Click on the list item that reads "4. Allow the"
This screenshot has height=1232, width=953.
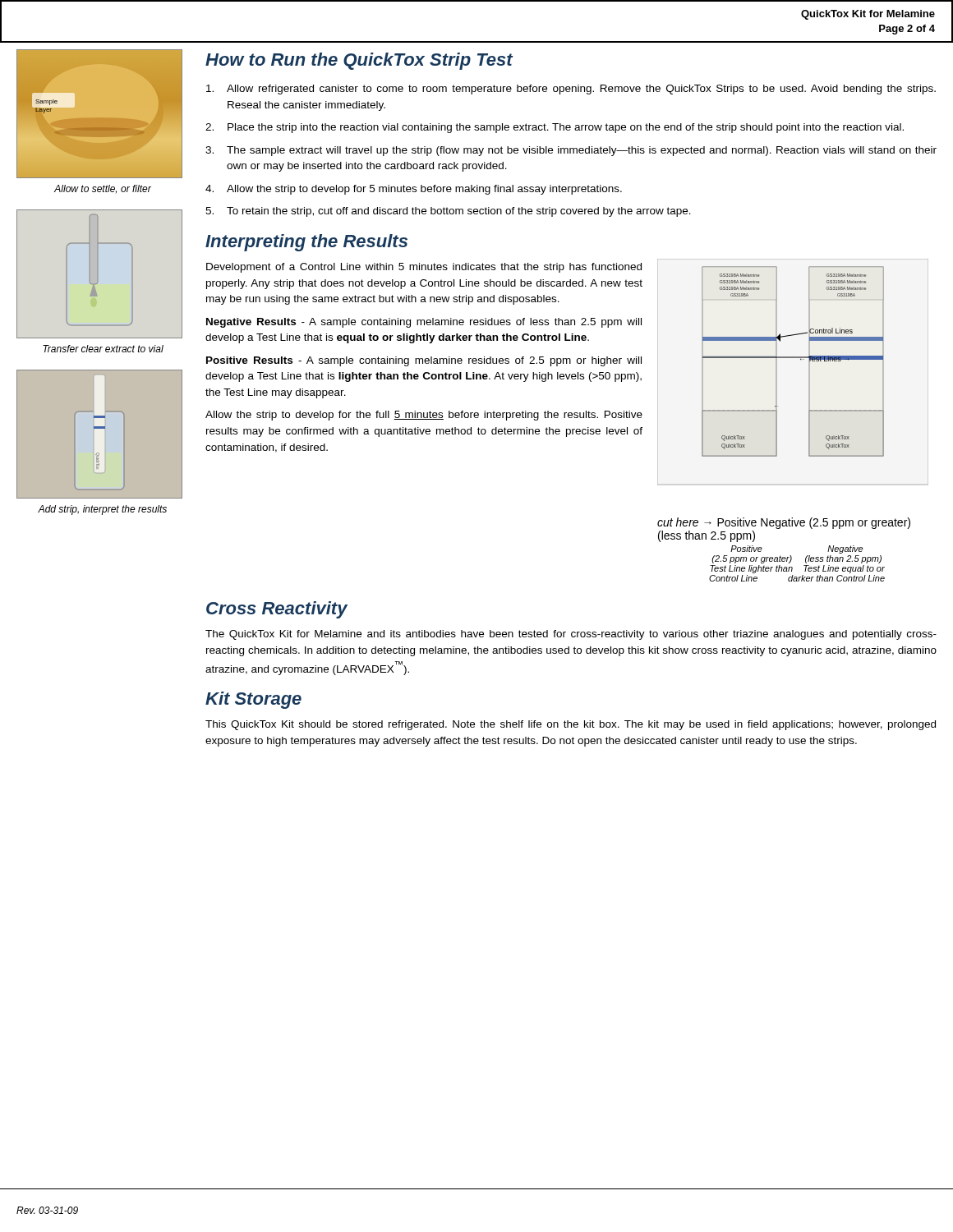tap(414, 189)
